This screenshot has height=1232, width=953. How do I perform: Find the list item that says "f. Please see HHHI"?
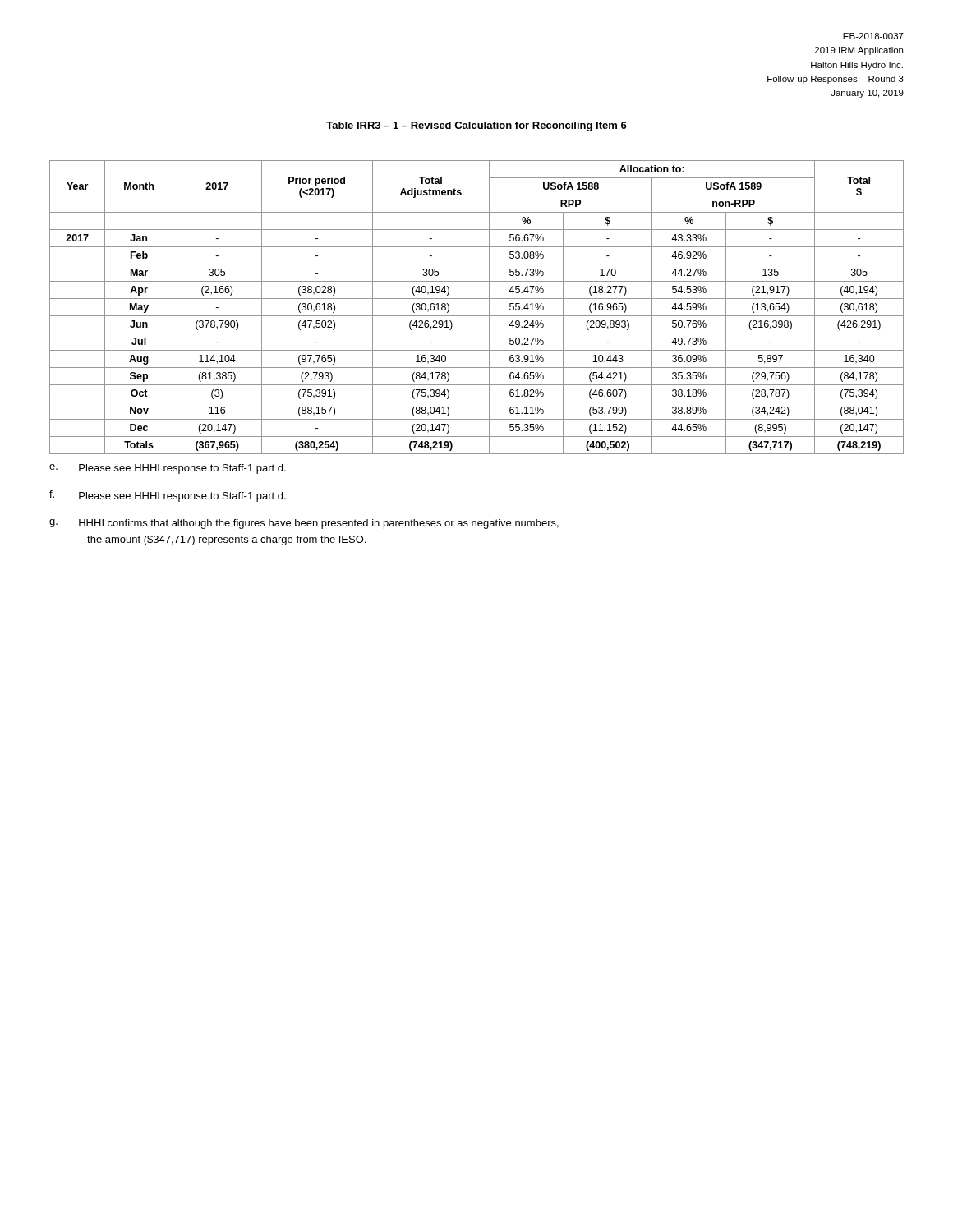tap(168, 496)
